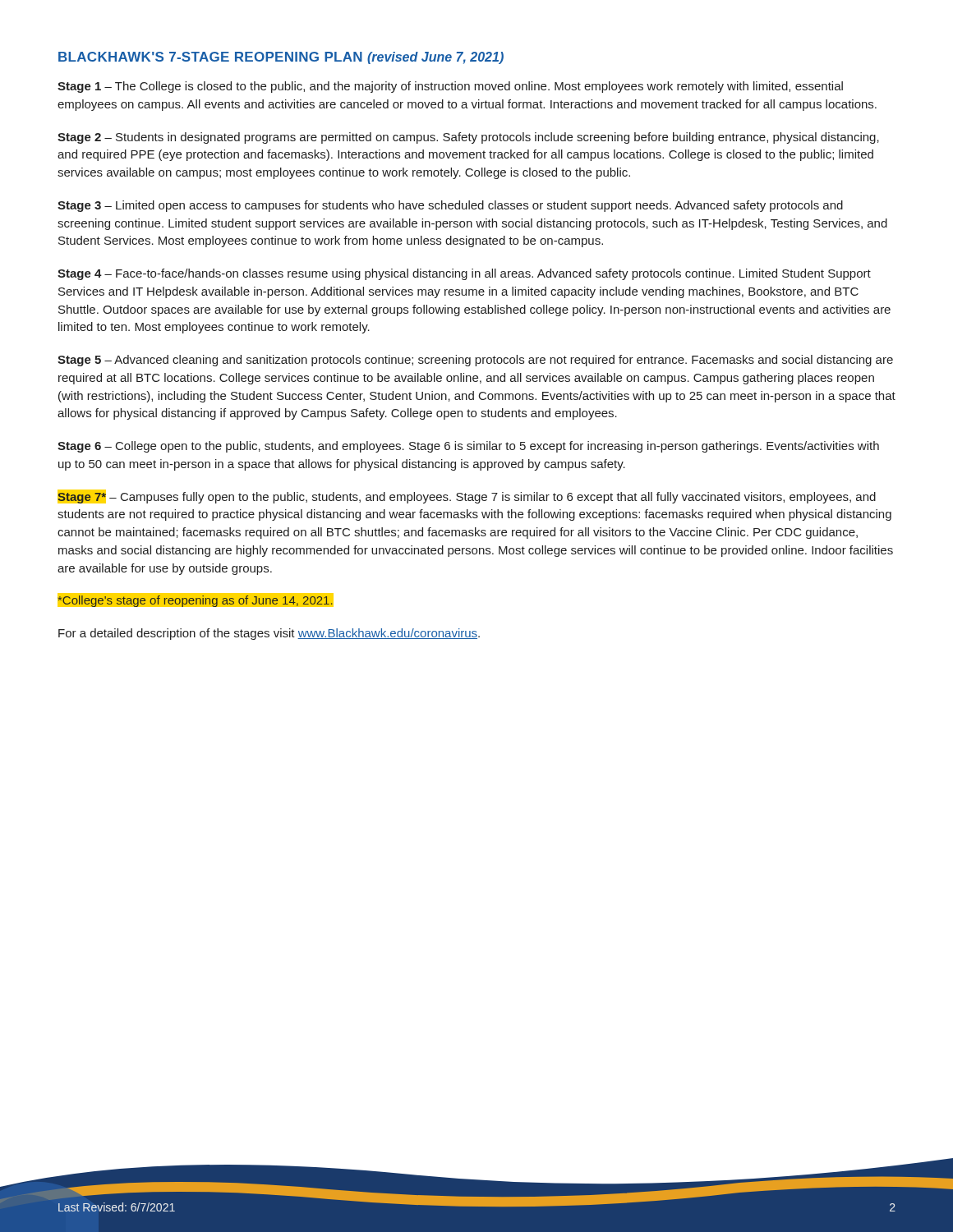This screenshot has width=953, height=1232.
Task: Locate the text block that says "Stage 1 –"
Action: (x=476, y=95)
